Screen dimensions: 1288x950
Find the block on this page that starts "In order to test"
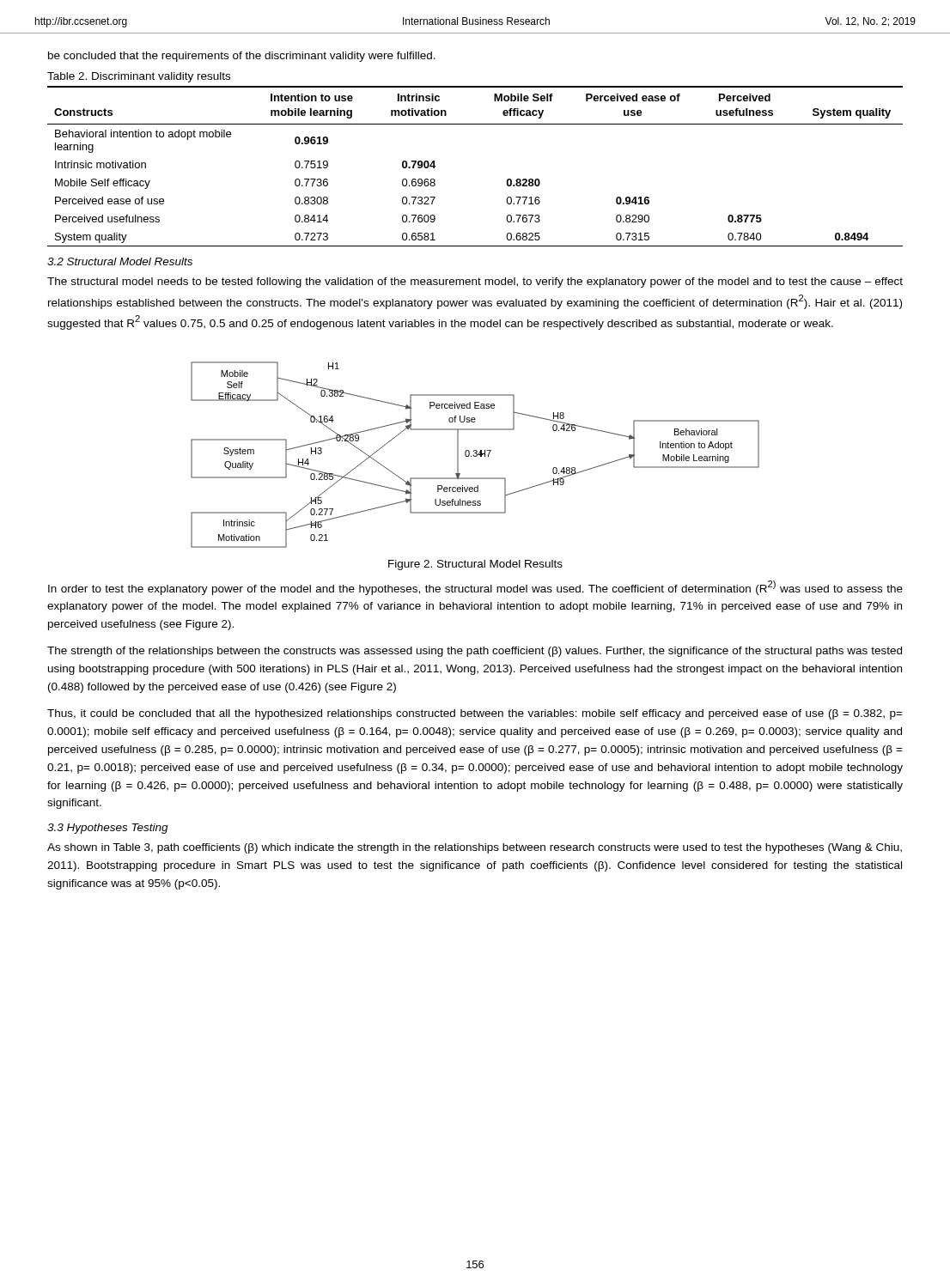475,604
